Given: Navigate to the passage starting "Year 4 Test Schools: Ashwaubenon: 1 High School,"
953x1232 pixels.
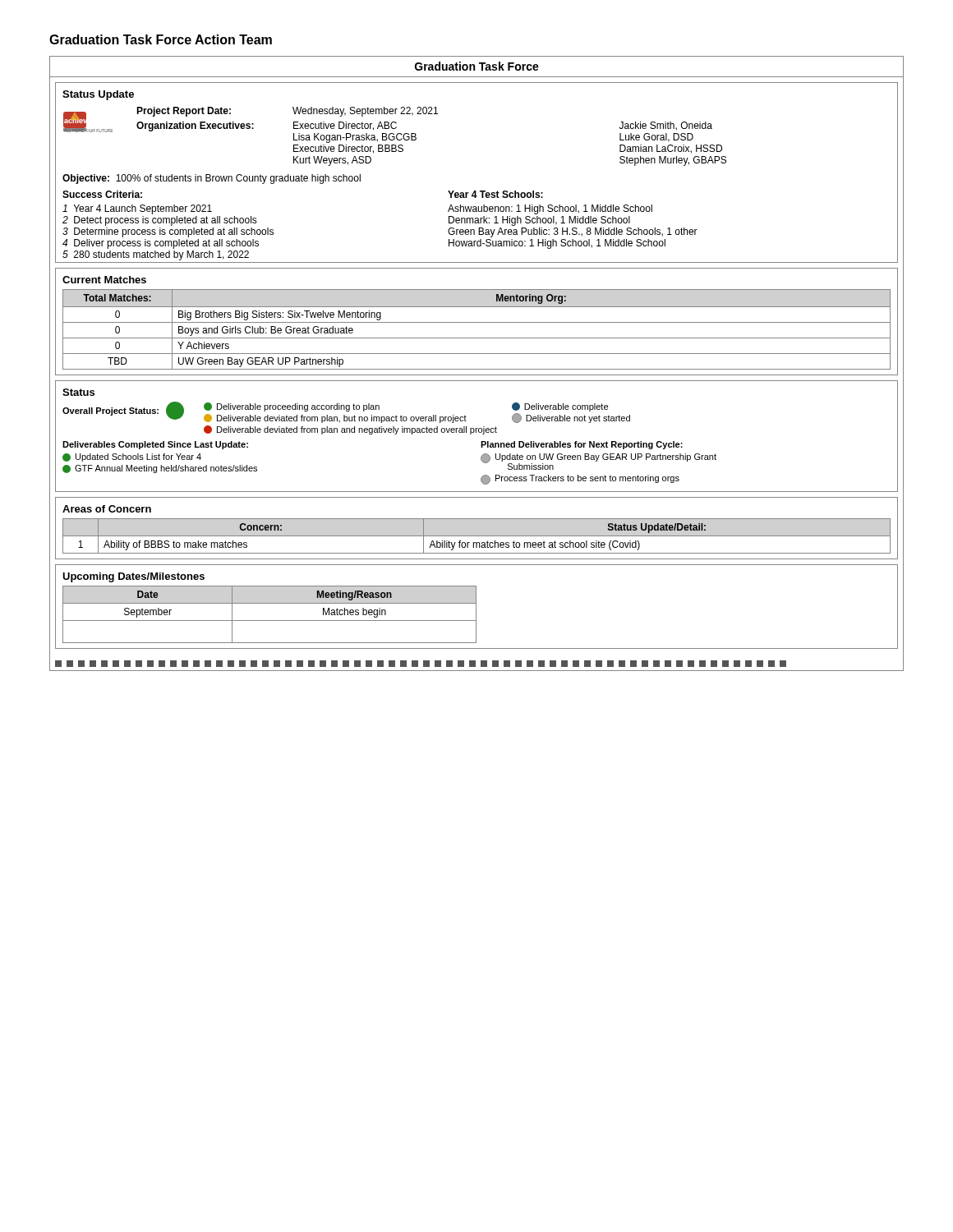Looking at the screenshot, I should click(x=669, y=219).
